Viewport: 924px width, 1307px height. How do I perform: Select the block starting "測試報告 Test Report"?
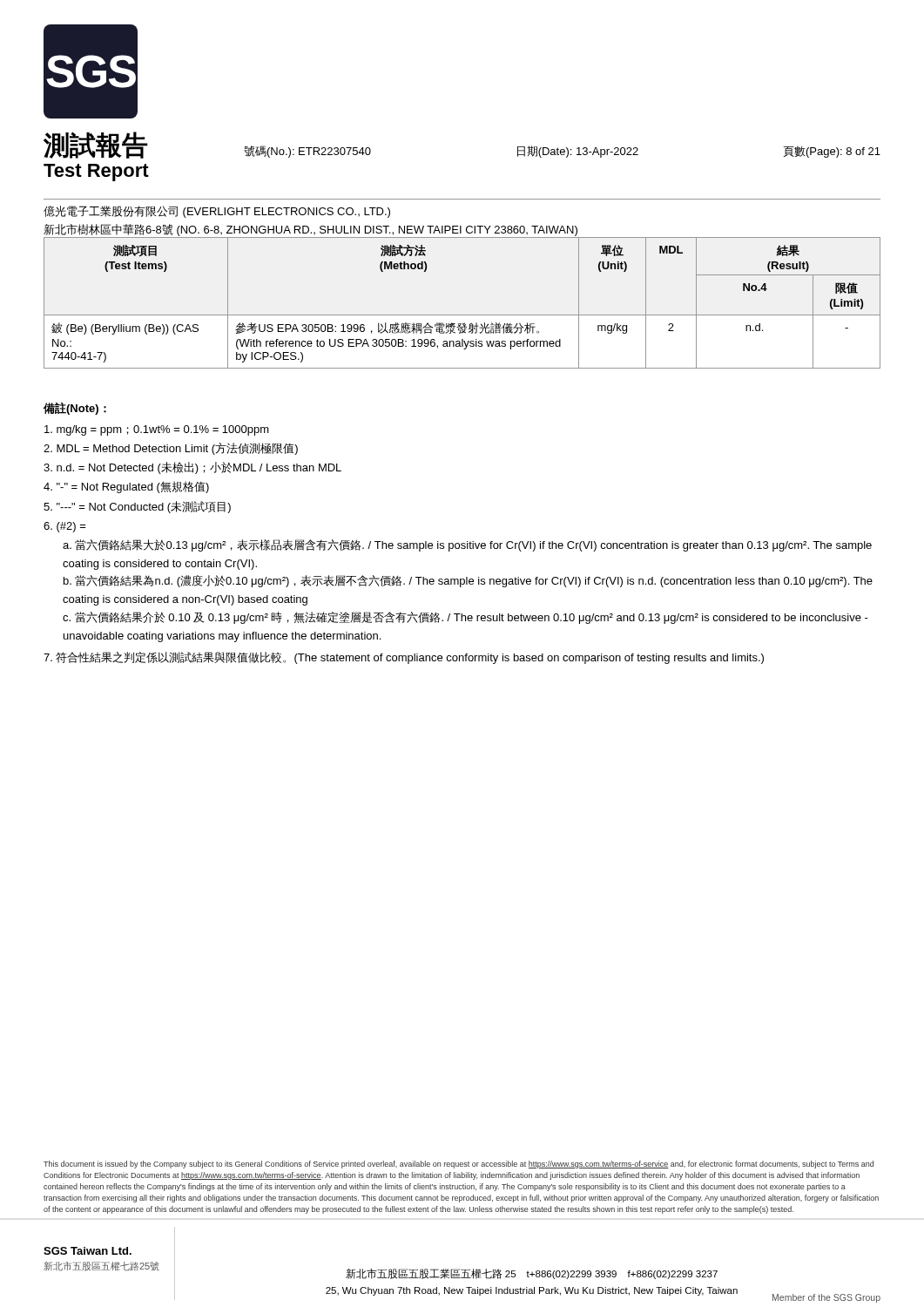click(x=96, y=157)
